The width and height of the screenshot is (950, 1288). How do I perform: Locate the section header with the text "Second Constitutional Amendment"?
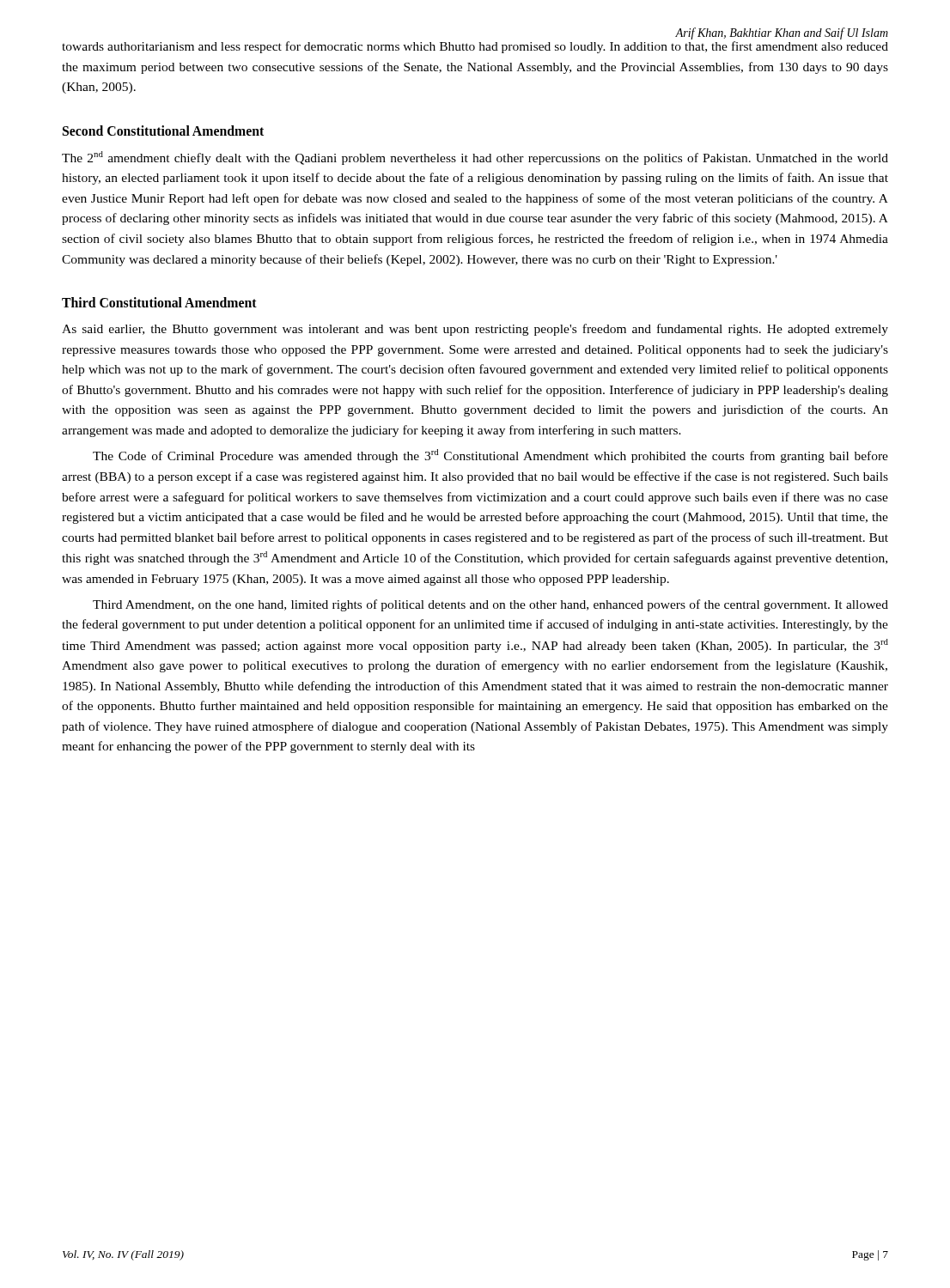pos(163,131)
